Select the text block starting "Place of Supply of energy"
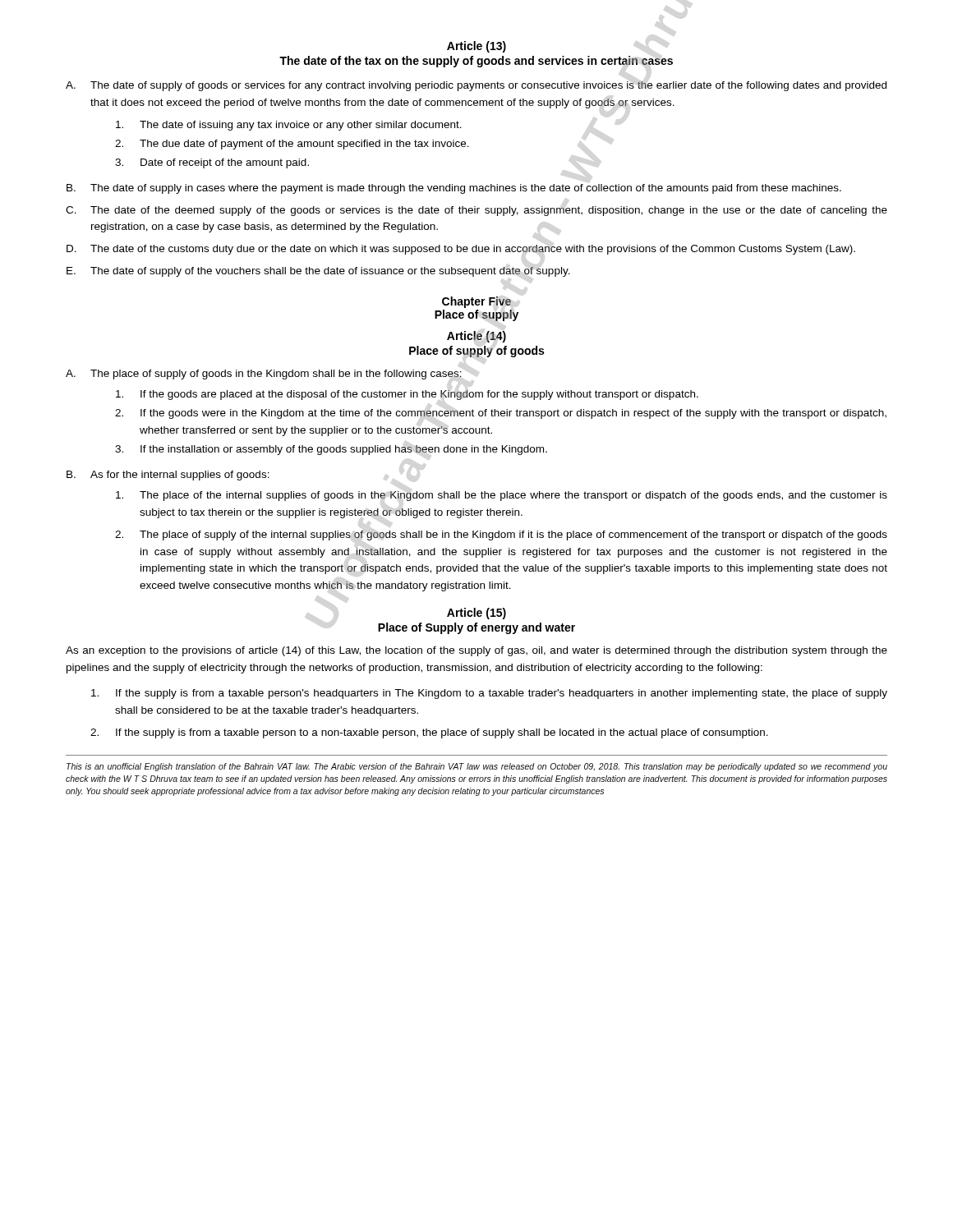Viewport: 953px width, 1232px height. (x=476, y=628)
